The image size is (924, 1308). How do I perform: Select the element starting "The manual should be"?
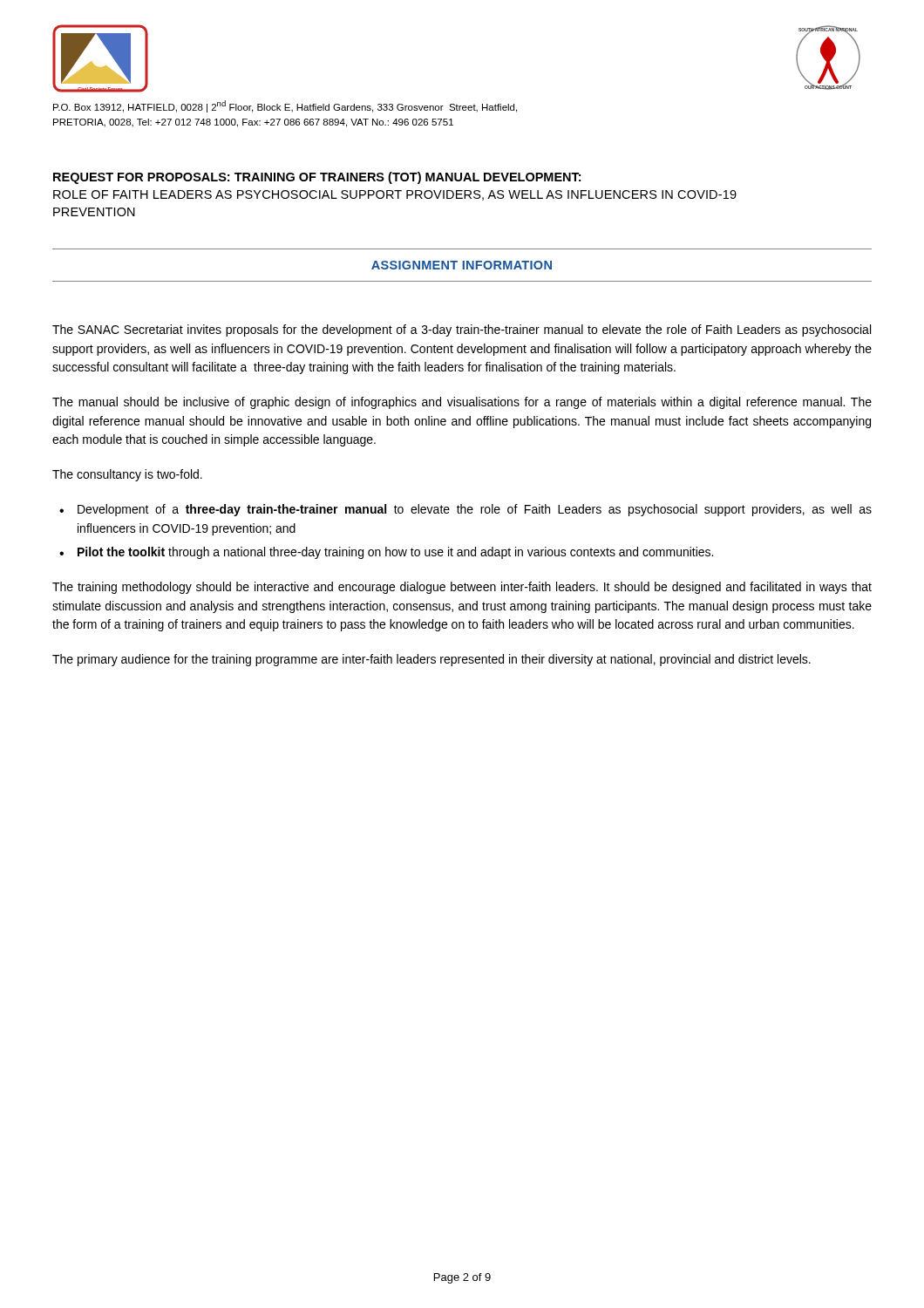click(x=462, y=421)
